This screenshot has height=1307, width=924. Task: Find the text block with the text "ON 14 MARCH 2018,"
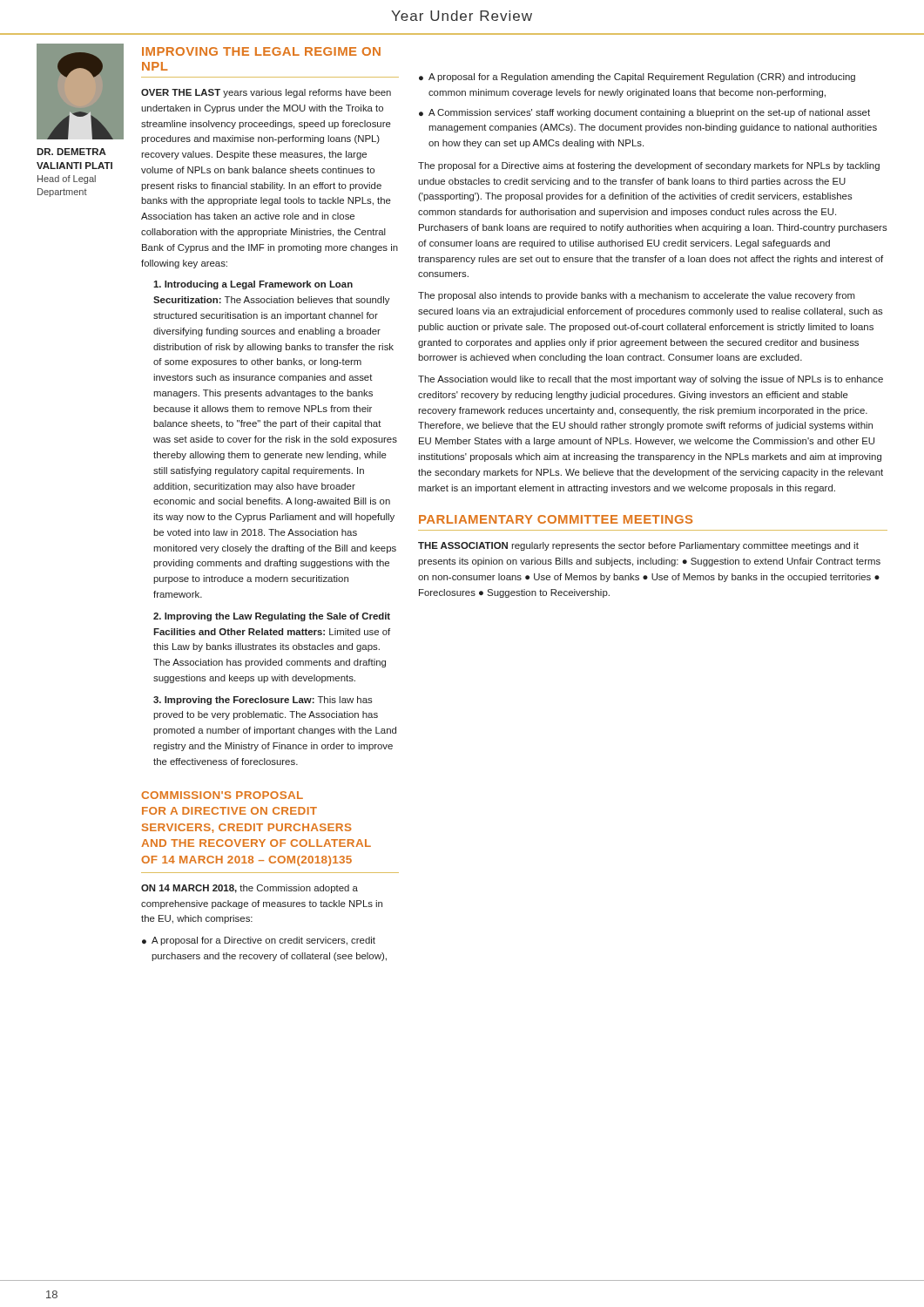(x=270, y=904)
